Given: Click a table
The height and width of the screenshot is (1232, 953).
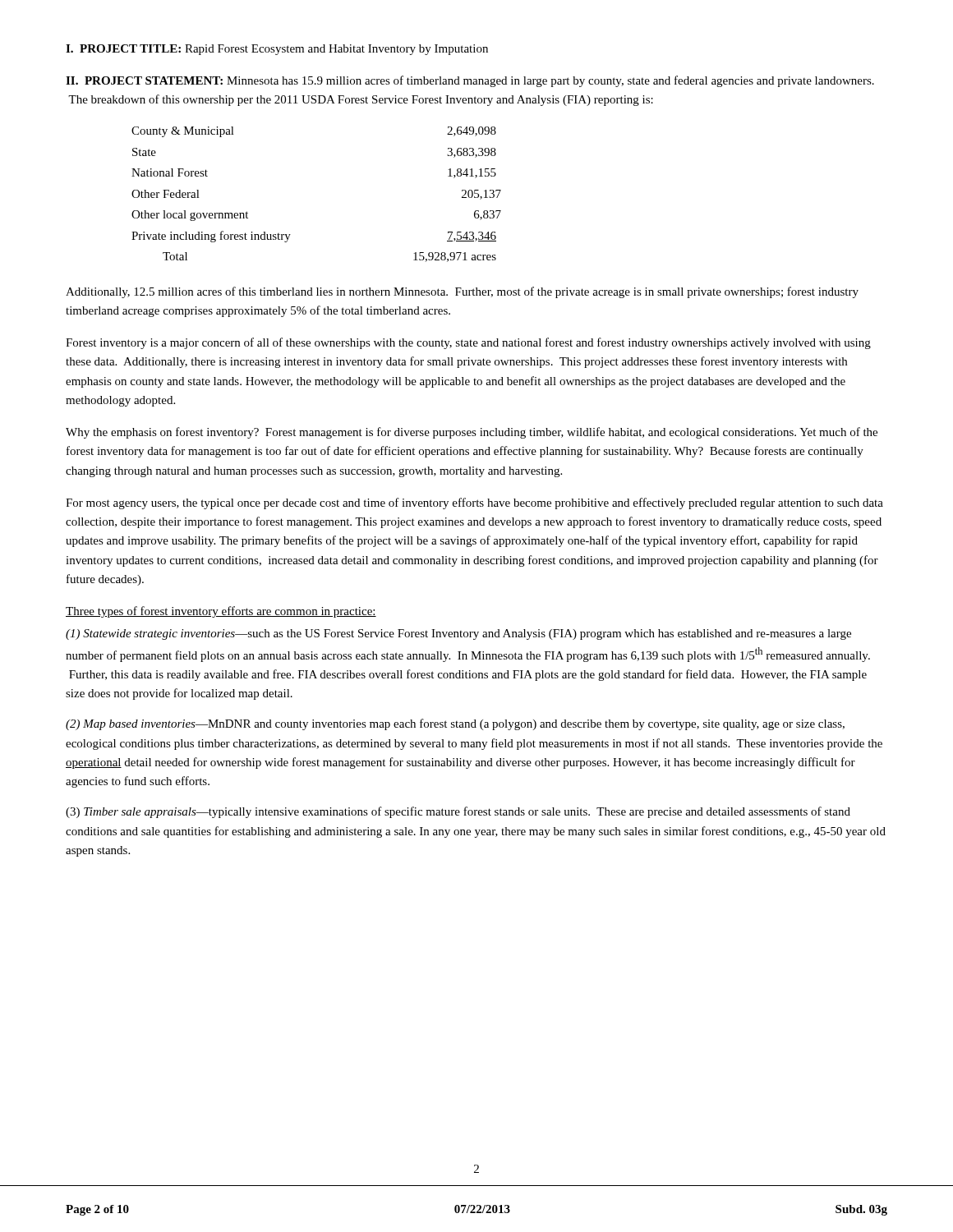Looking at the screenshot, I should click(x=509, y=194).
